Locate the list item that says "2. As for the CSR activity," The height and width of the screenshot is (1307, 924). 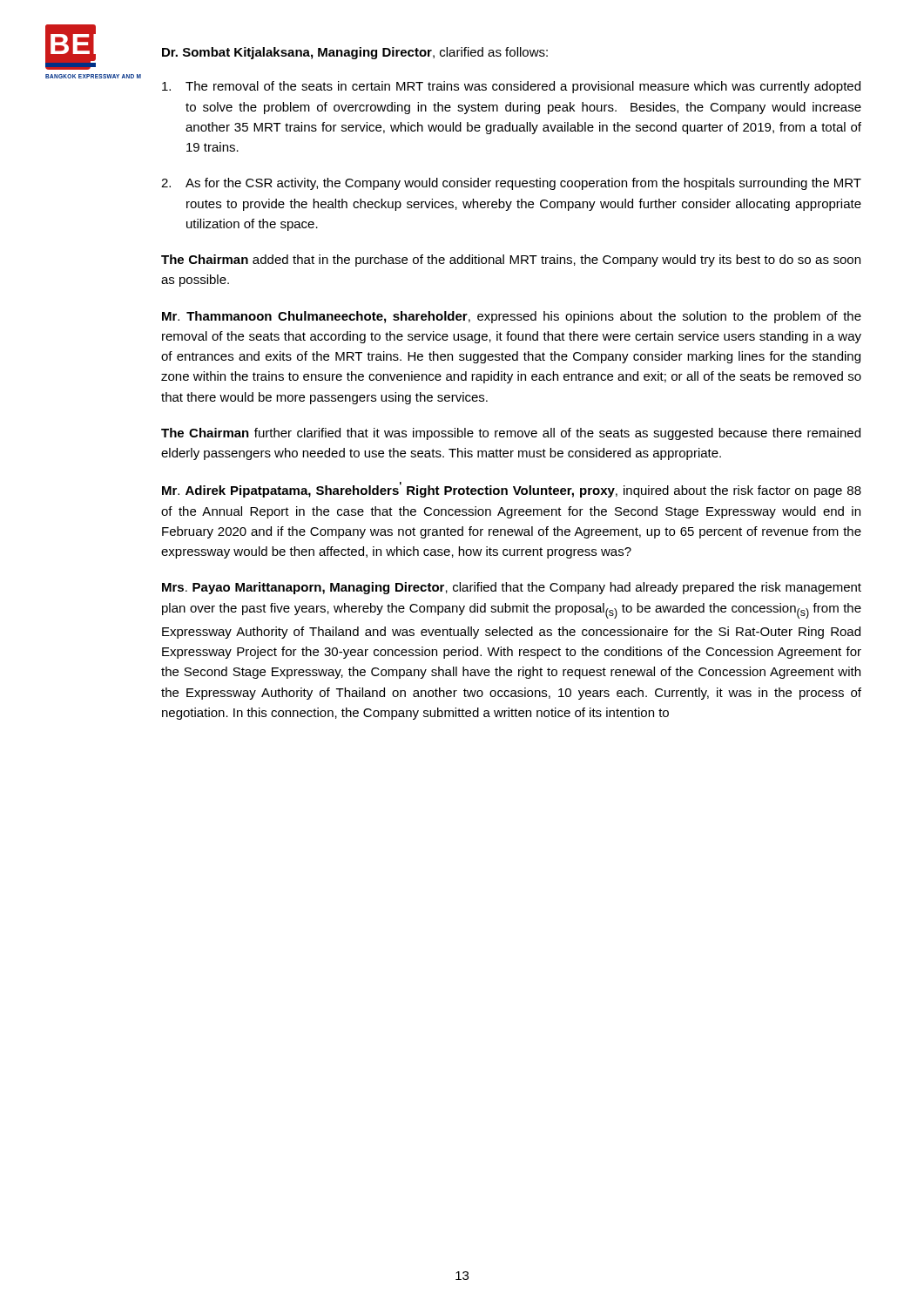[511, 203]
